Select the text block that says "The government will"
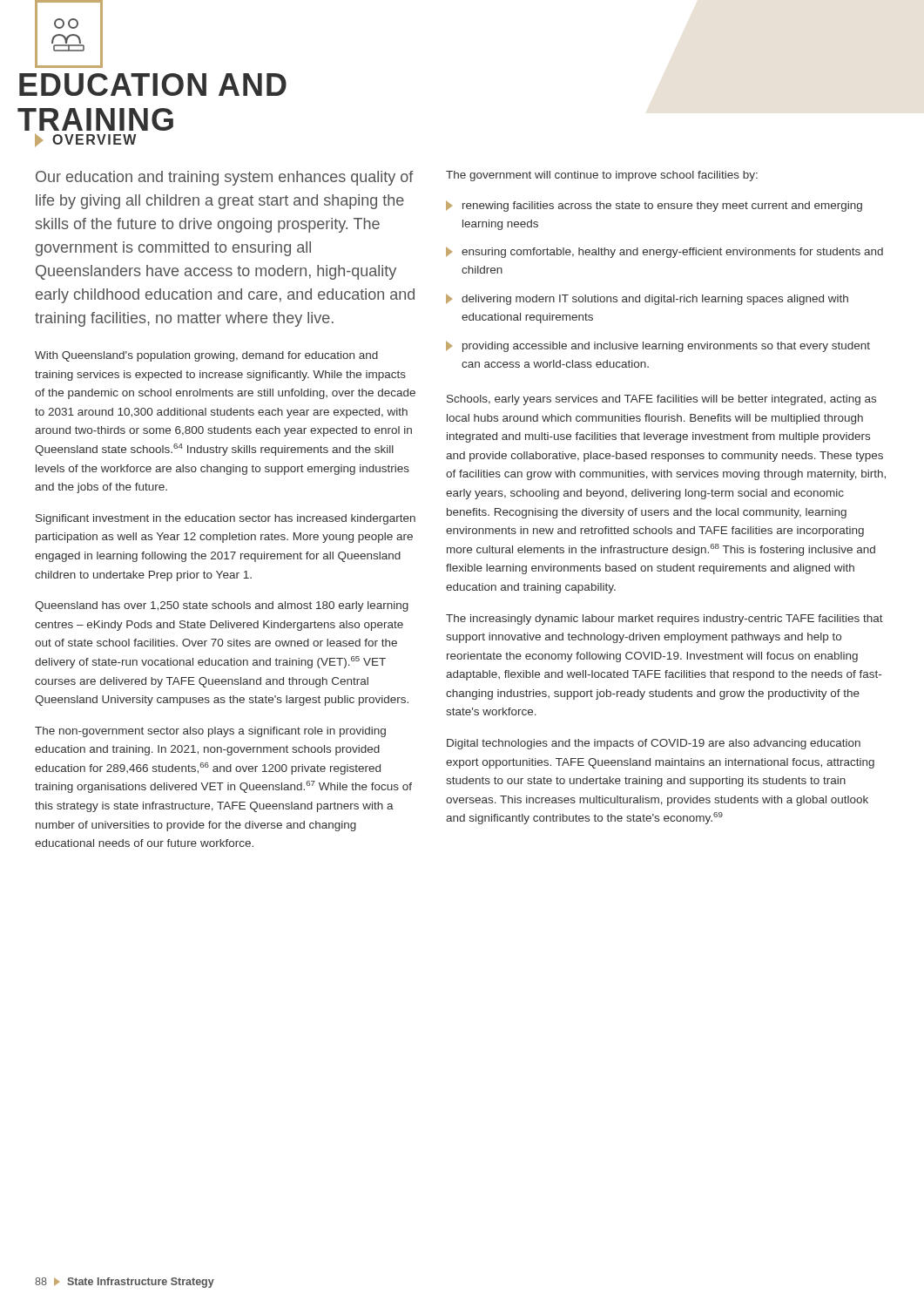Image resolution: width=924 pixels, height=1307 pixels. (x=602, y=175)
